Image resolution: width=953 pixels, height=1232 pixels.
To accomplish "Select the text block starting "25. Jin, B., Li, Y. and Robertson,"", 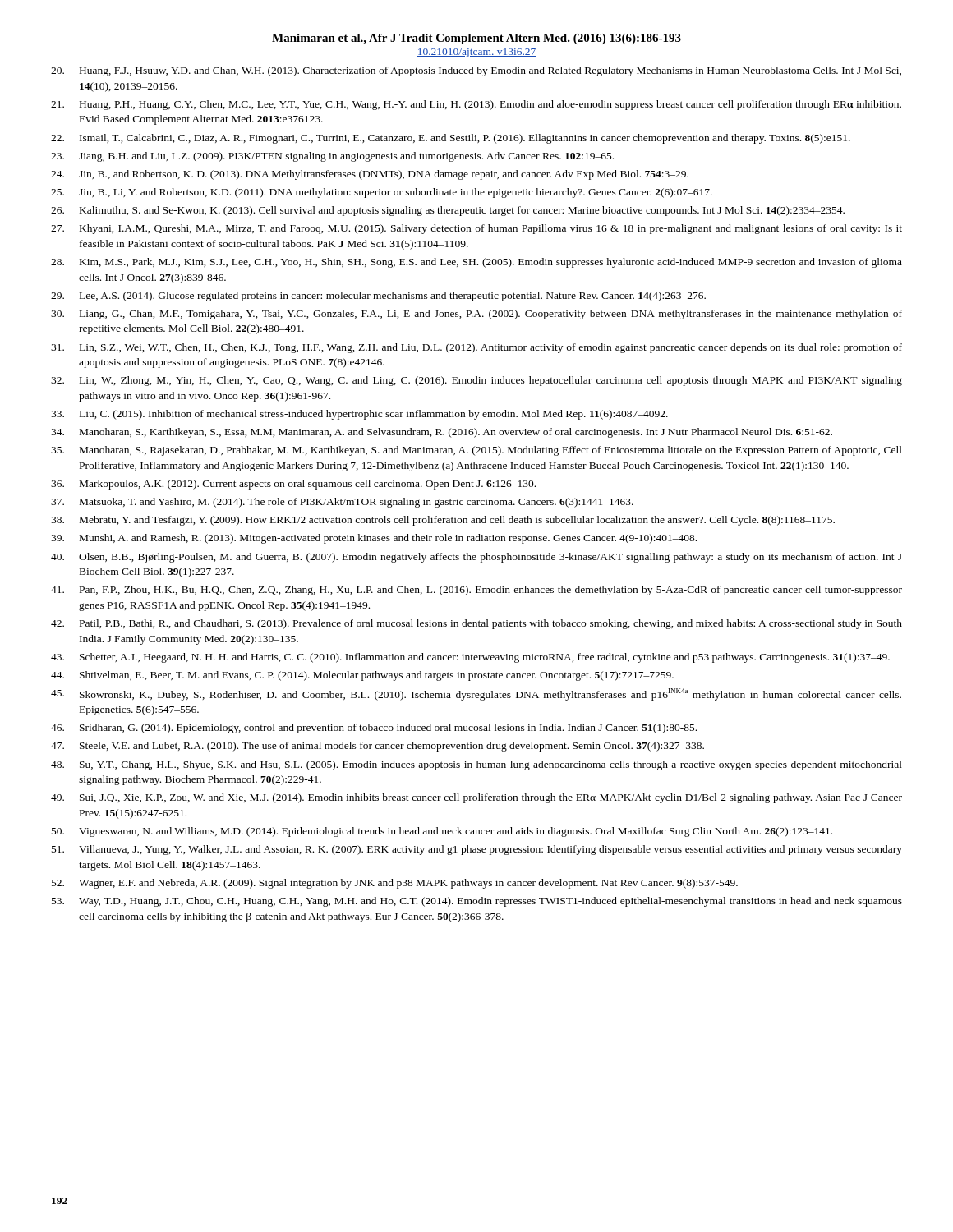I will 476,192.
